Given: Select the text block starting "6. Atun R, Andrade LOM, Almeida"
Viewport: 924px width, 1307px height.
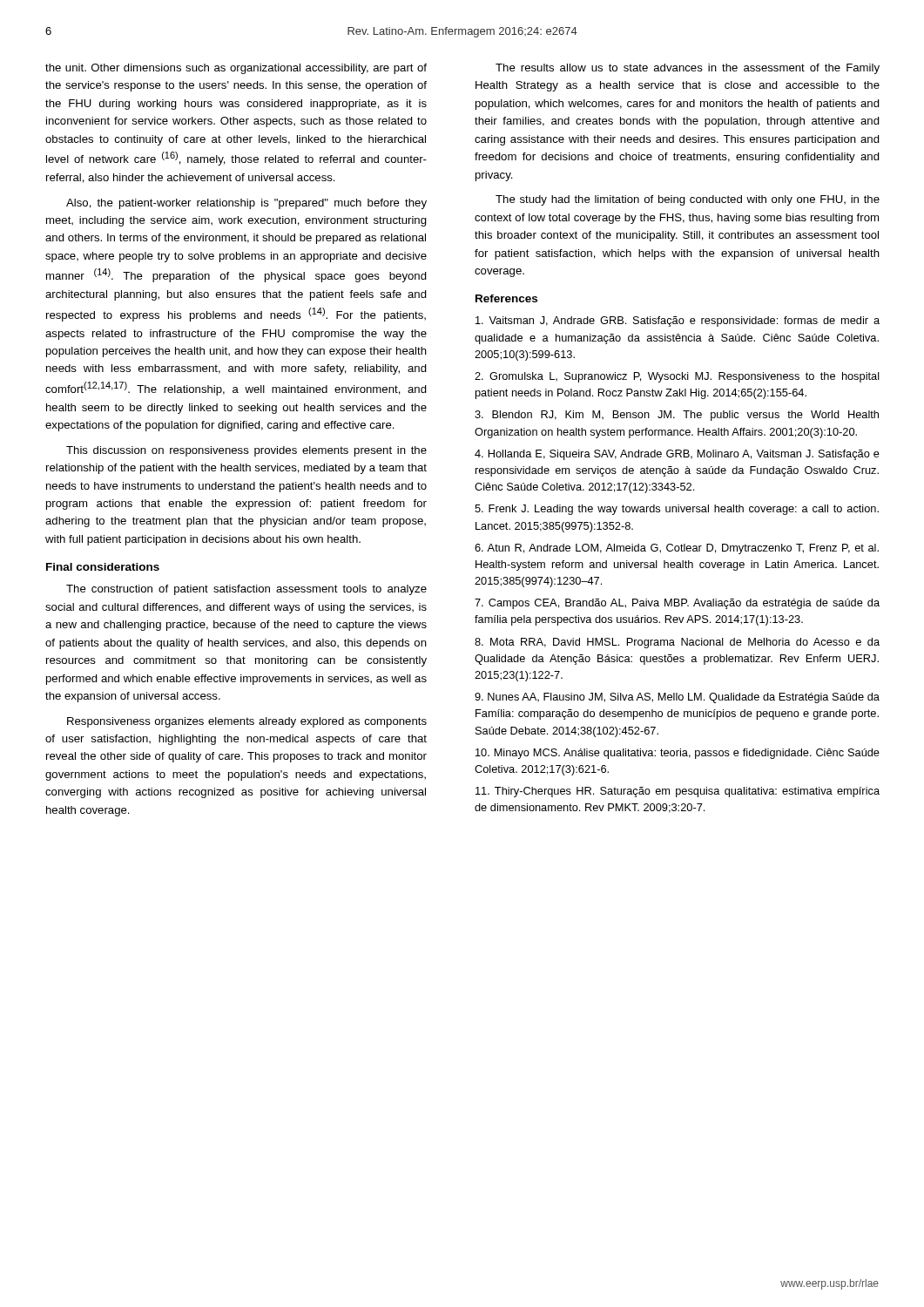Looking at the screenshot, I should click(x=677, y=564).
